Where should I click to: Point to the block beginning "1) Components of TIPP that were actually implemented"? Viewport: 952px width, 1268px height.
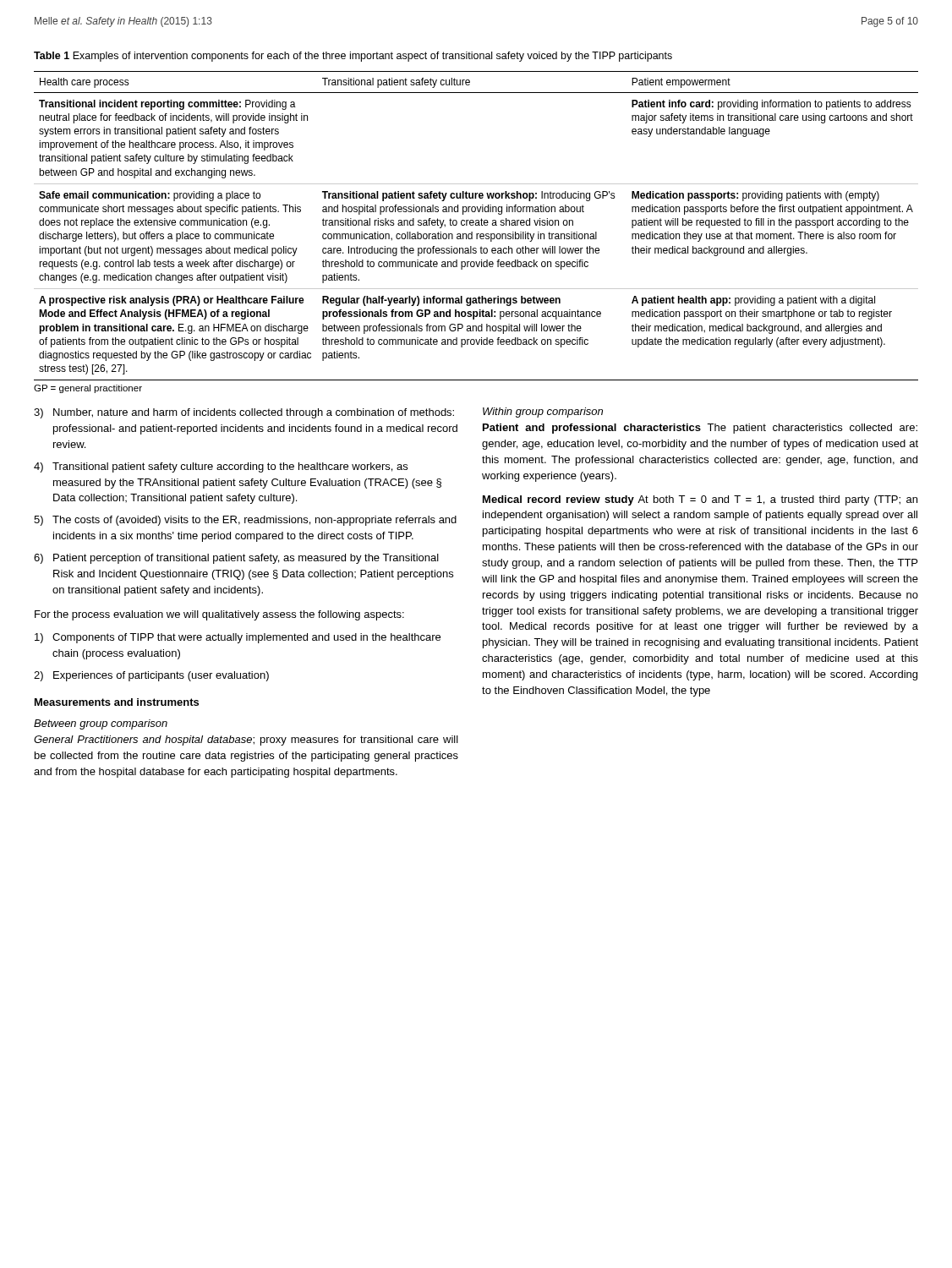click(246, 646)
